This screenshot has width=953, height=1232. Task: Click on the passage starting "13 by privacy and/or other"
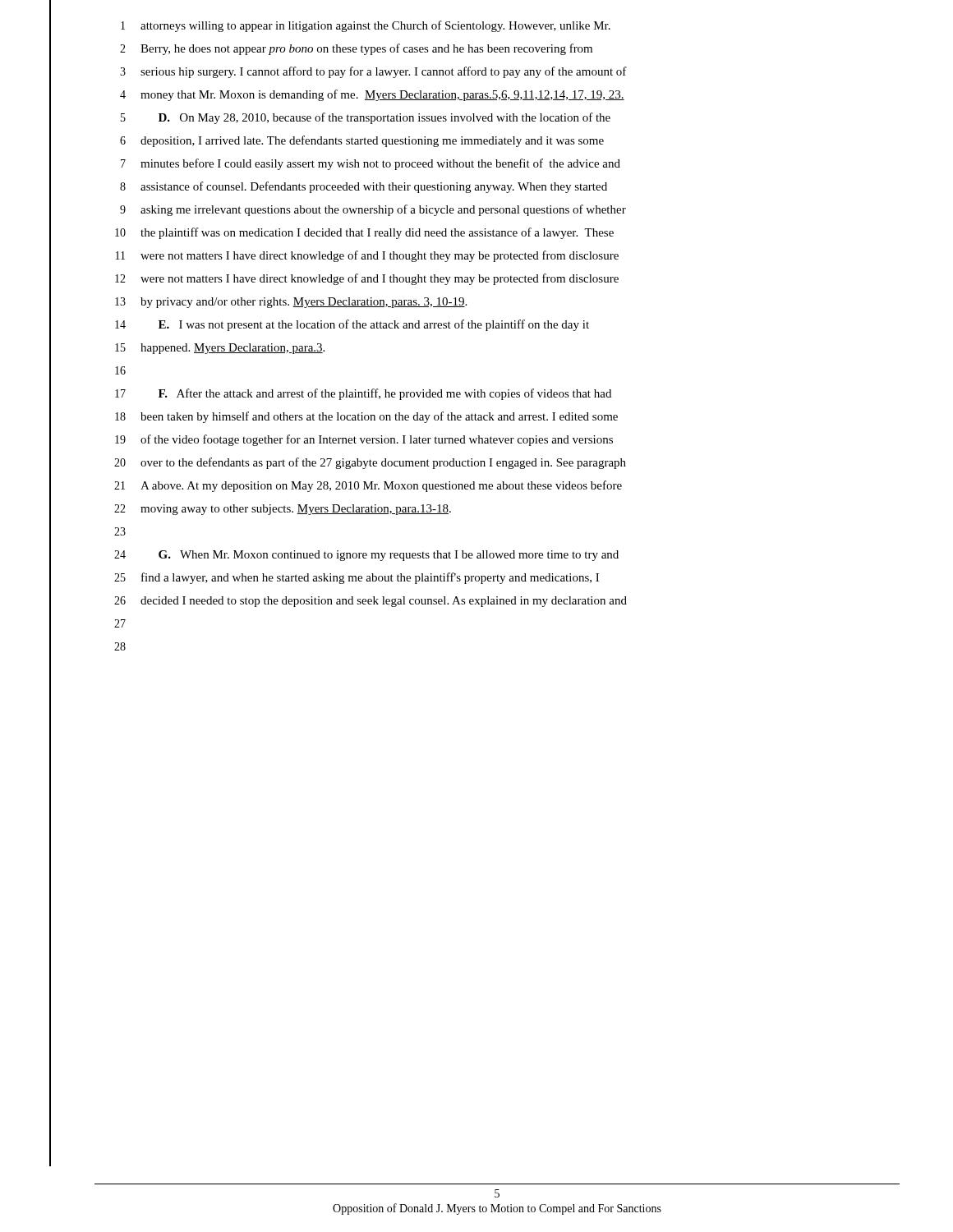click(291, 303)
